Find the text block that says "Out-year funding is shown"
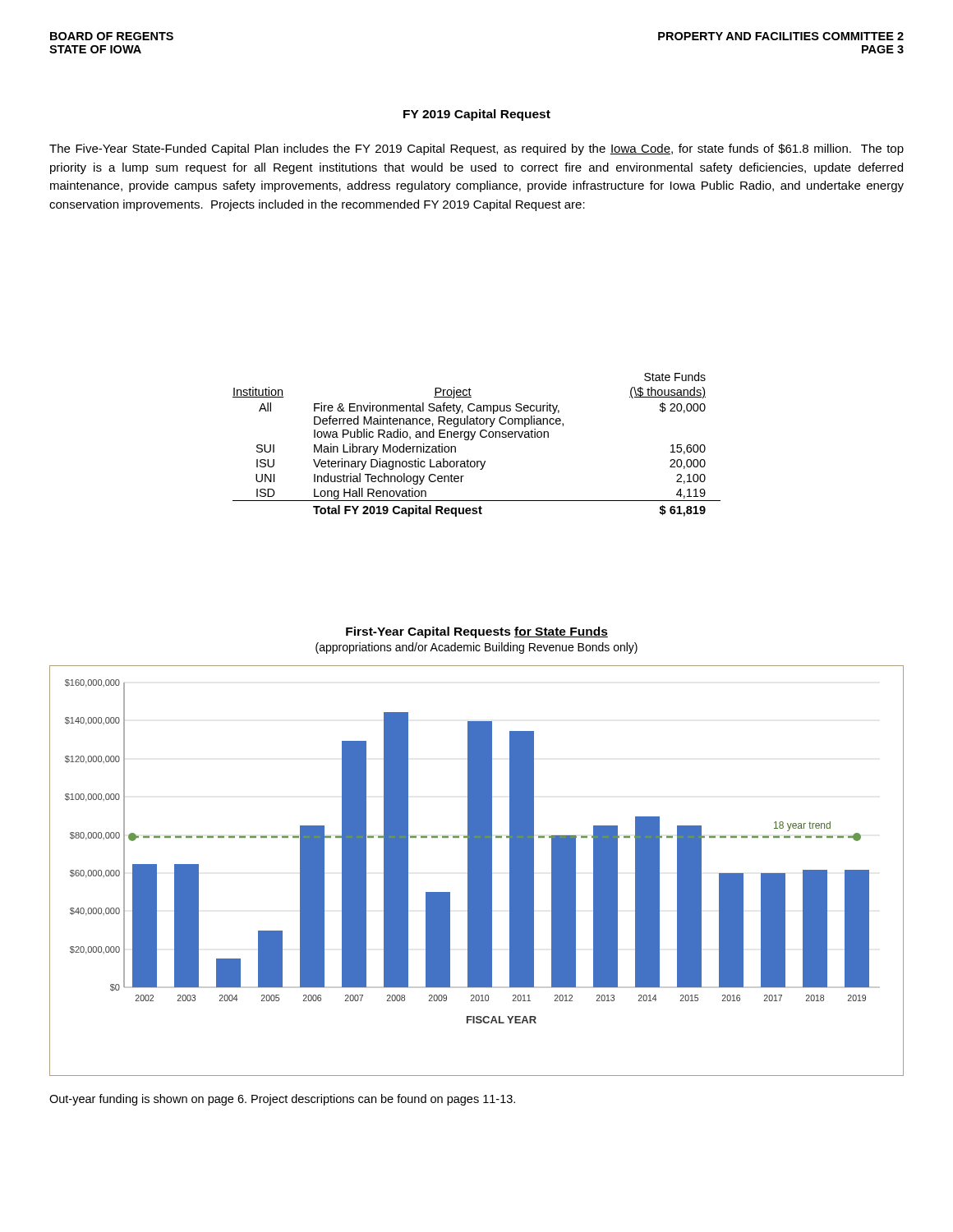Image resolution: width=953 pixels, height=1232 pixels. pyautogui.click(x=283, y=1099)
